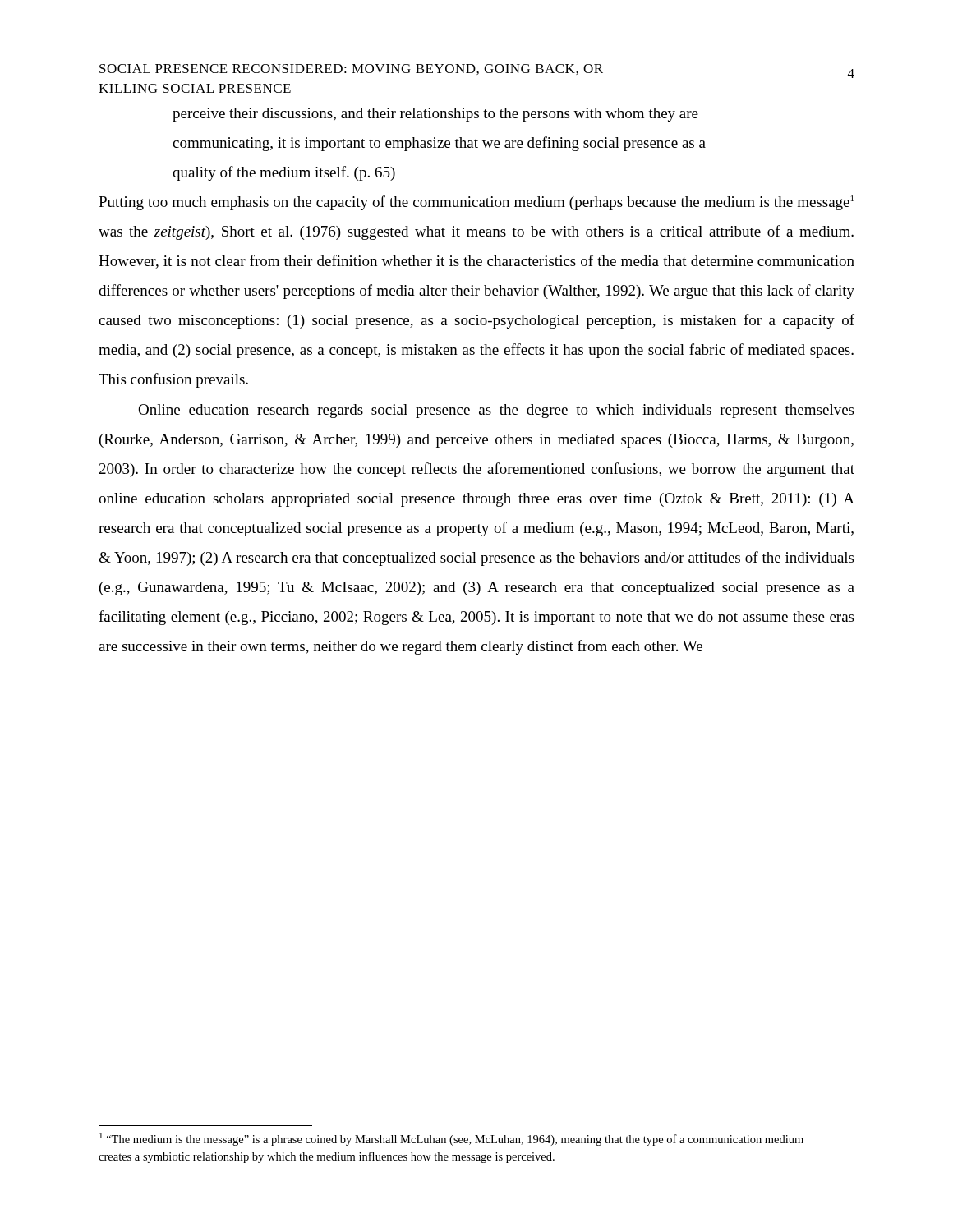Viewport: 953px width, 1232px height.
Task: Click on the footnote that reads "1 “The medium is"
Action: pos(460,1148)
